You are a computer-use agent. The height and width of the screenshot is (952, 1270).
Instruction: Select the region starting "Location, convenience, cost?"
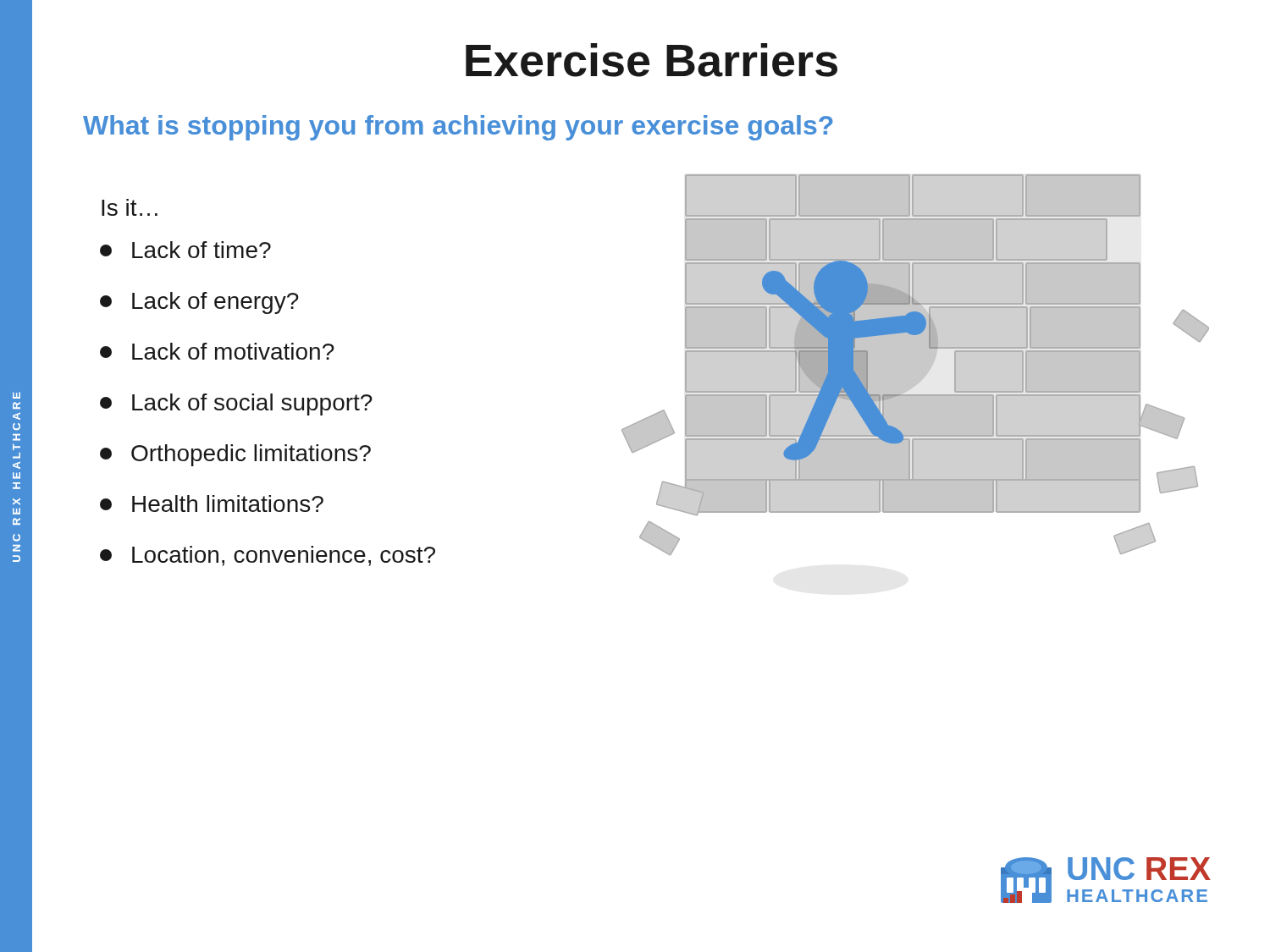(268, 555)
